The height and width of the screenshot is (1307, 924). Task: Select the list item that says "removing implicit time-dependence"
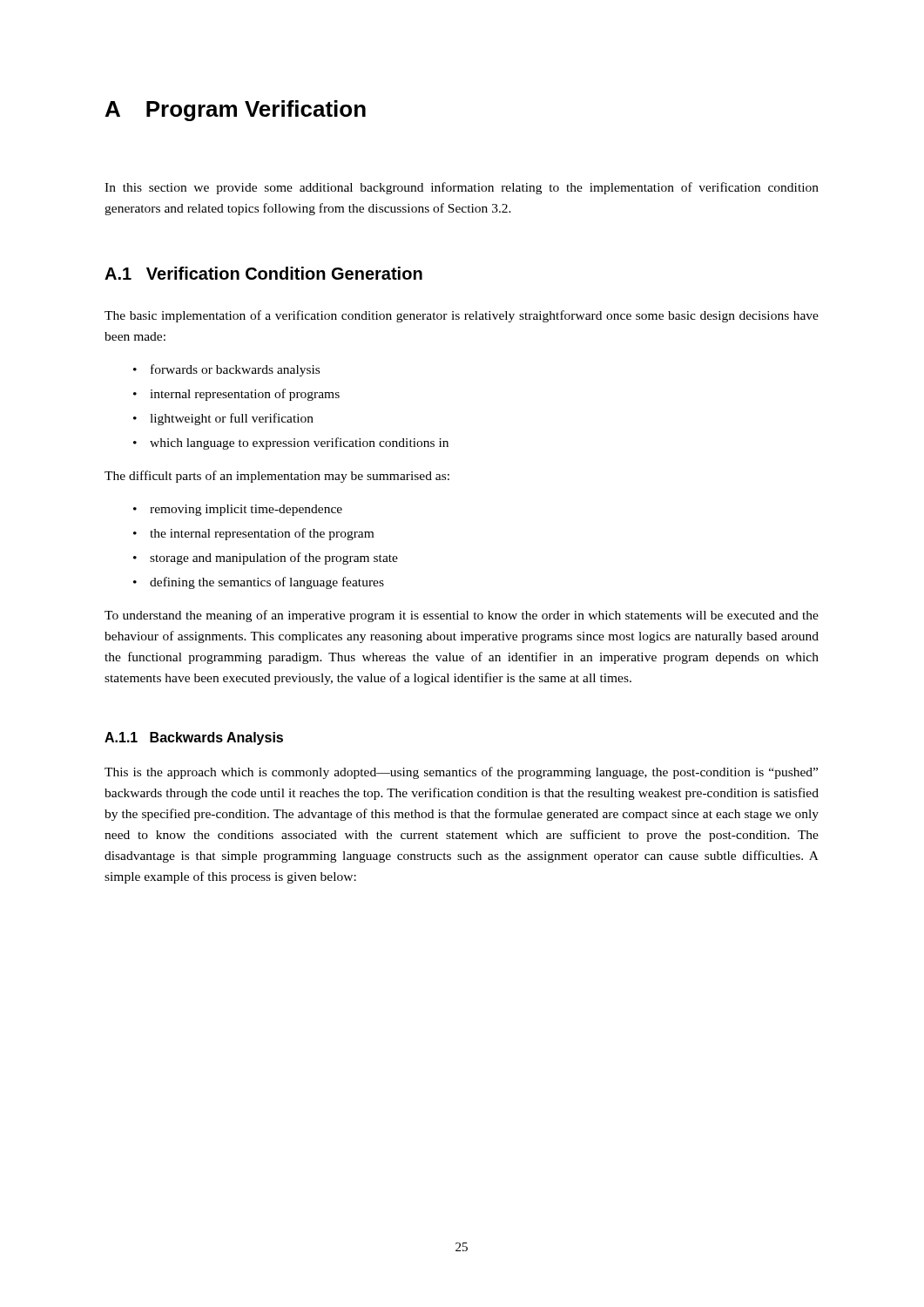coord(246,509)
